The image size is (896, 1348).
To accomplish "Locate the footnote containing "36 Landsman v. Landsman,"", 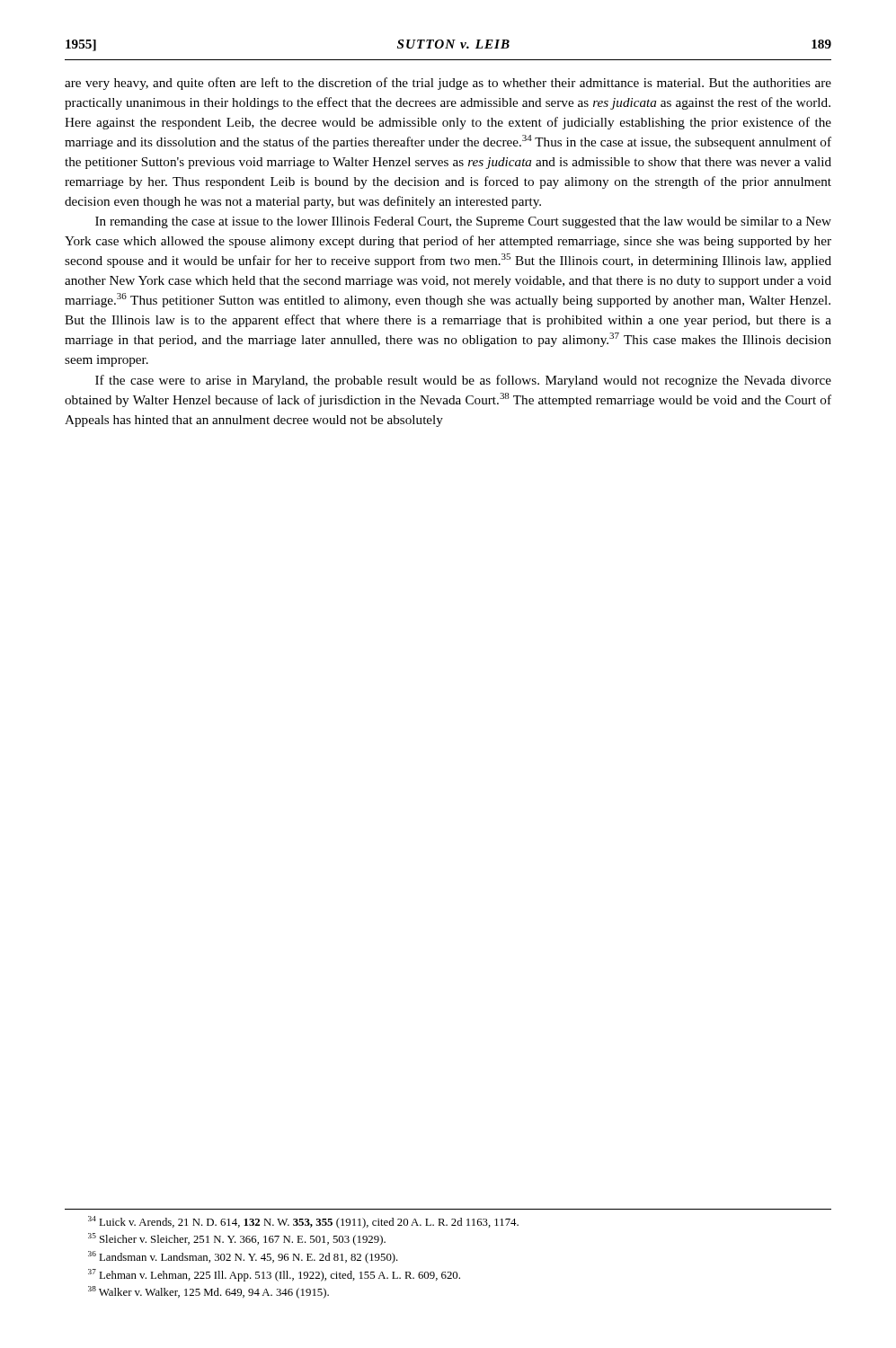I will 243,1257.
